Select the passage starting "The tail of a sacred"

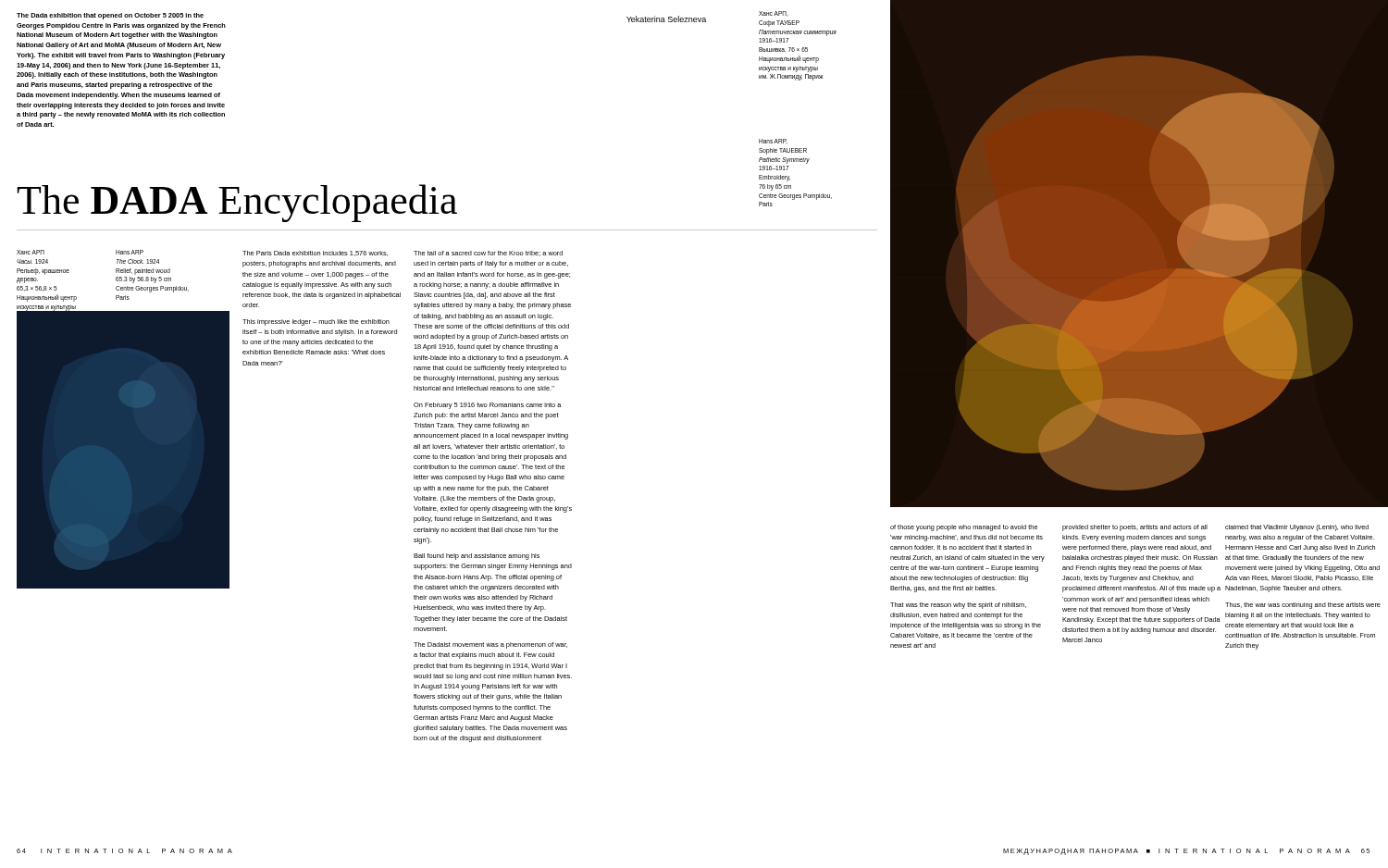493,496
